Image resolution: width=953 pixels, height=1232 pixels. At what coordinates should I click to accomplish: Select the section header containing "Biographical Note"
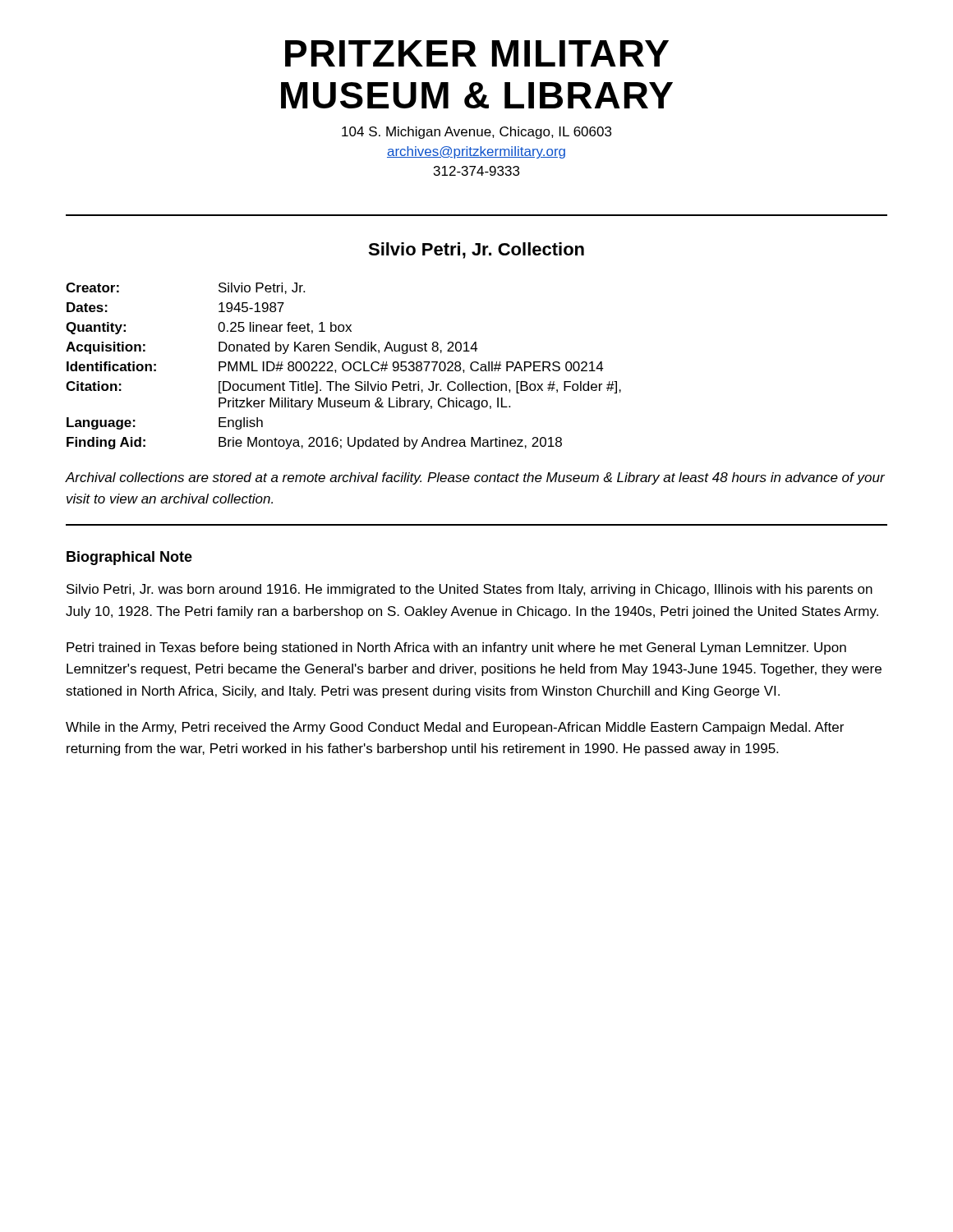pos(129,557)
